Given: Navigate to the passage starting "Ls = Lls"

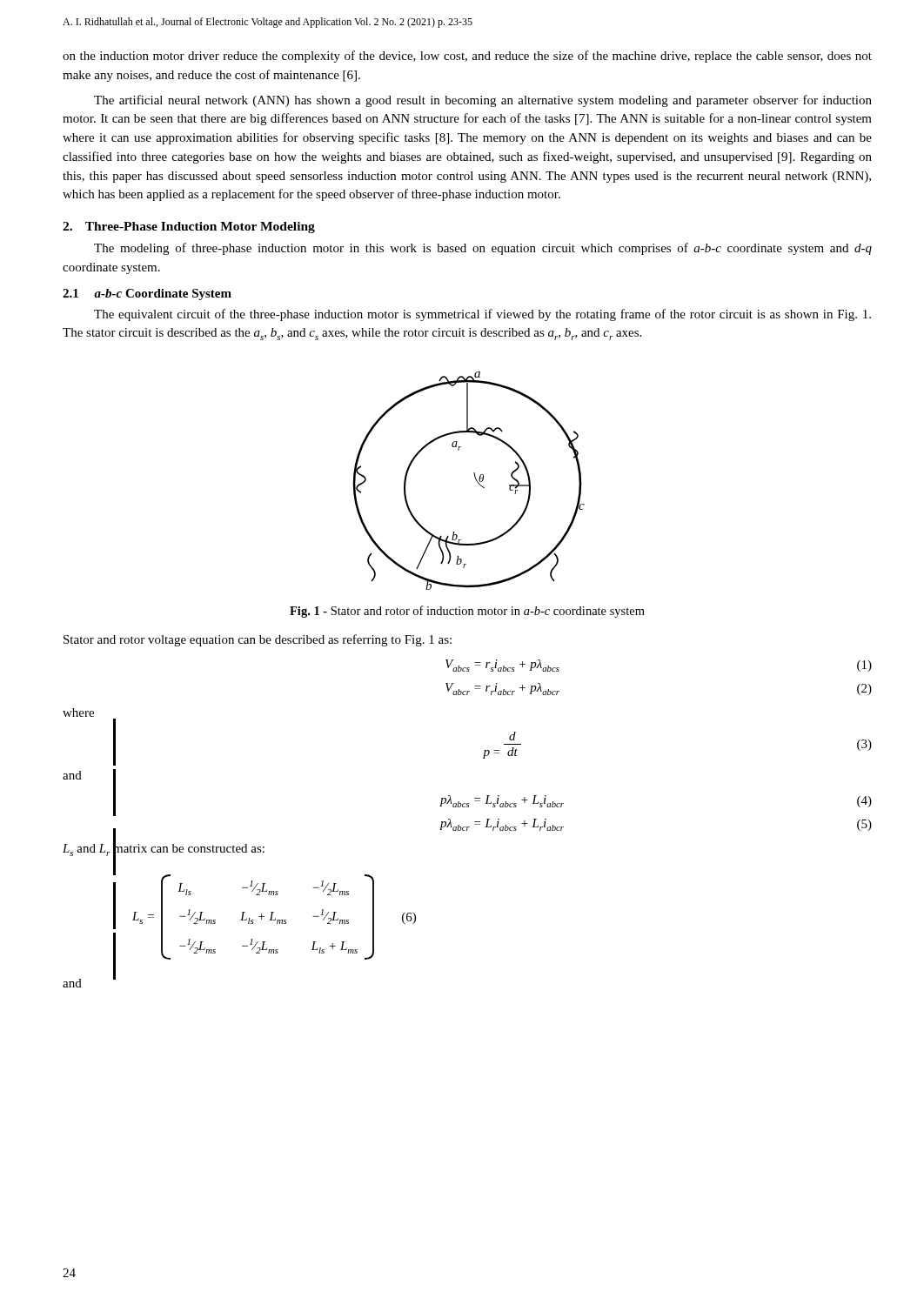Looking at the screenshot, I should click(274, 917).
